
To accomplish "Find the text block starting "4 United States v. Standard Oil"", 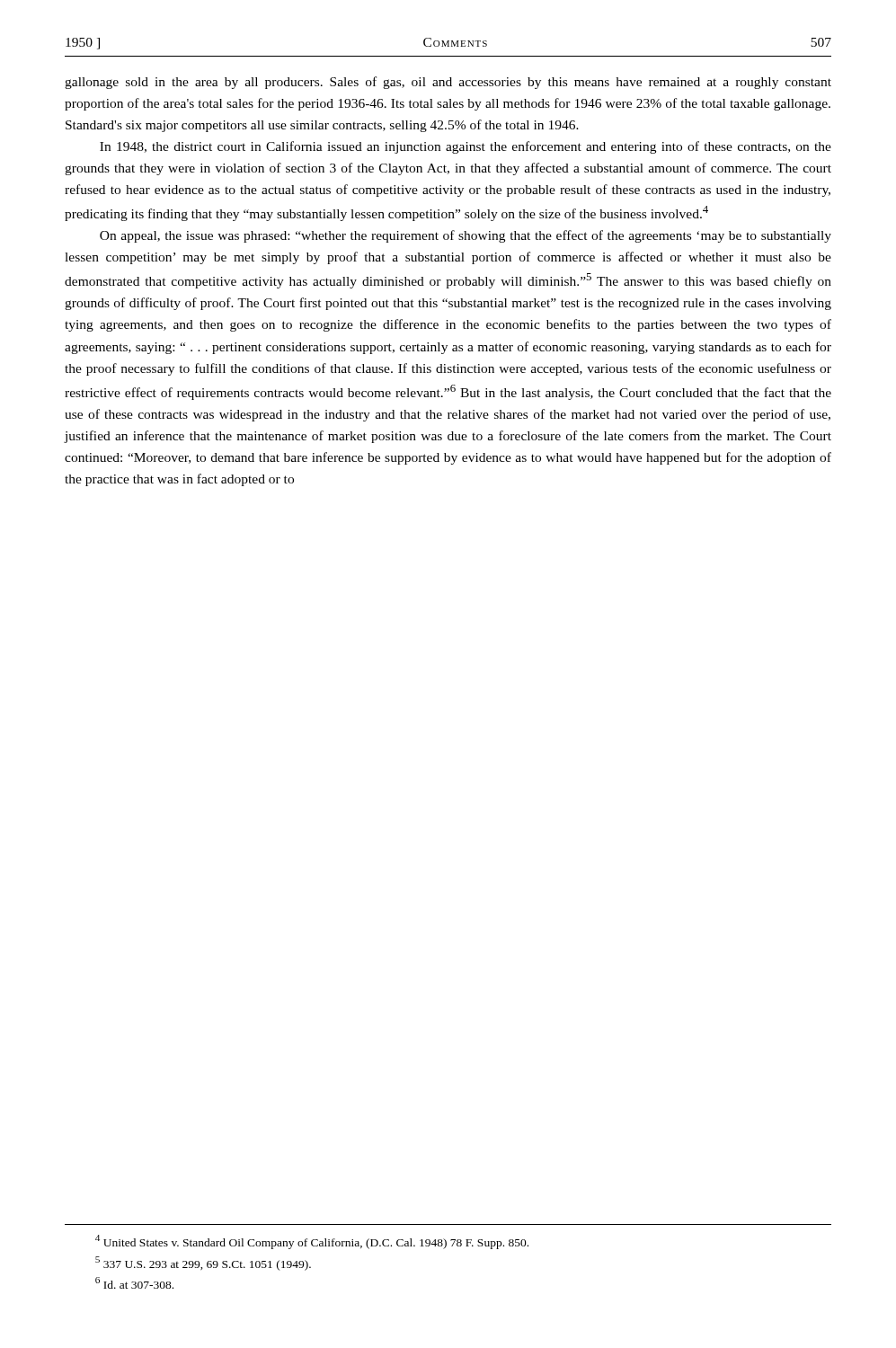I will 312,1242.
